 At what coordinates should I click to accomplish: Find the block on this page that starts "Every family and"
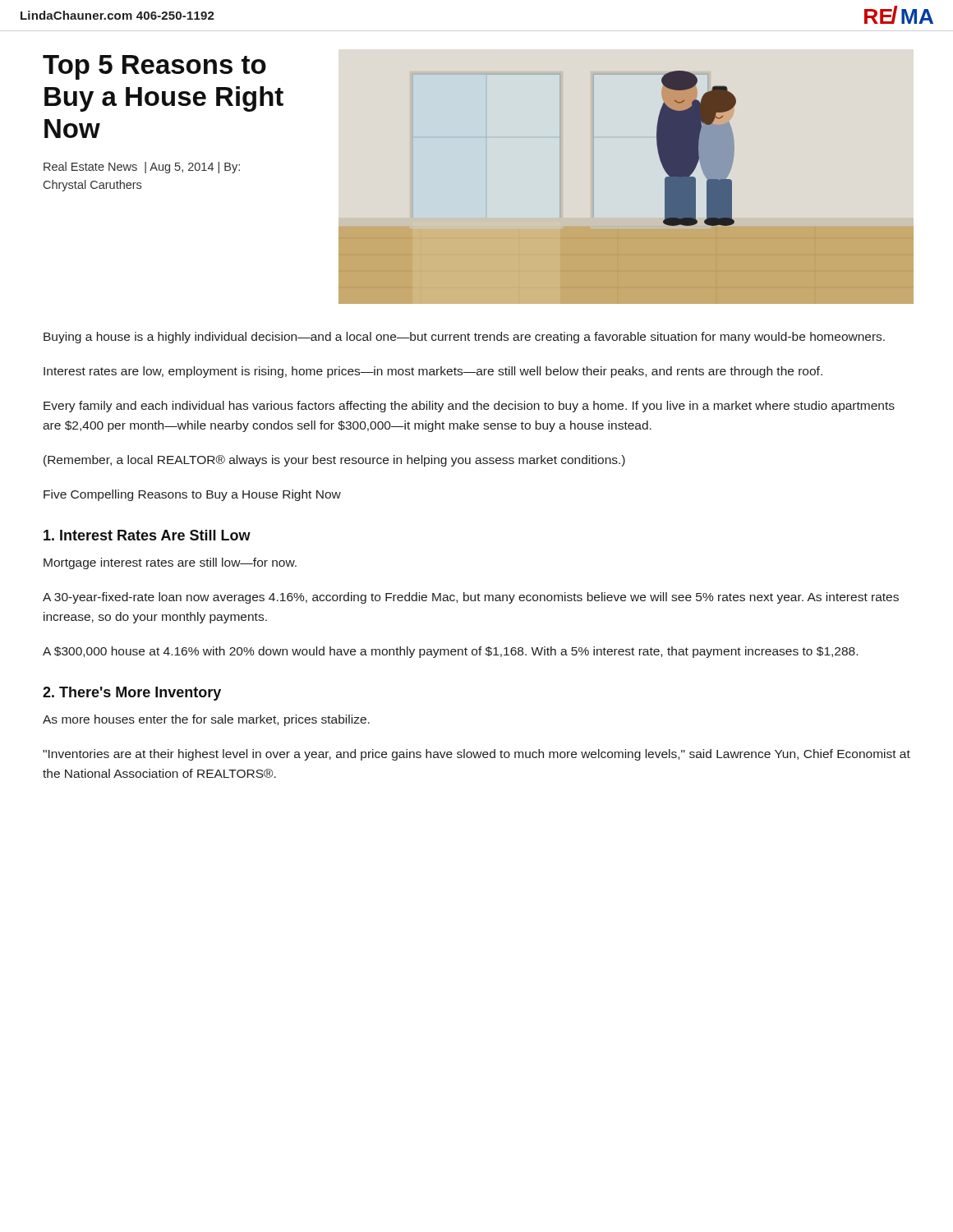coord(476,416)
